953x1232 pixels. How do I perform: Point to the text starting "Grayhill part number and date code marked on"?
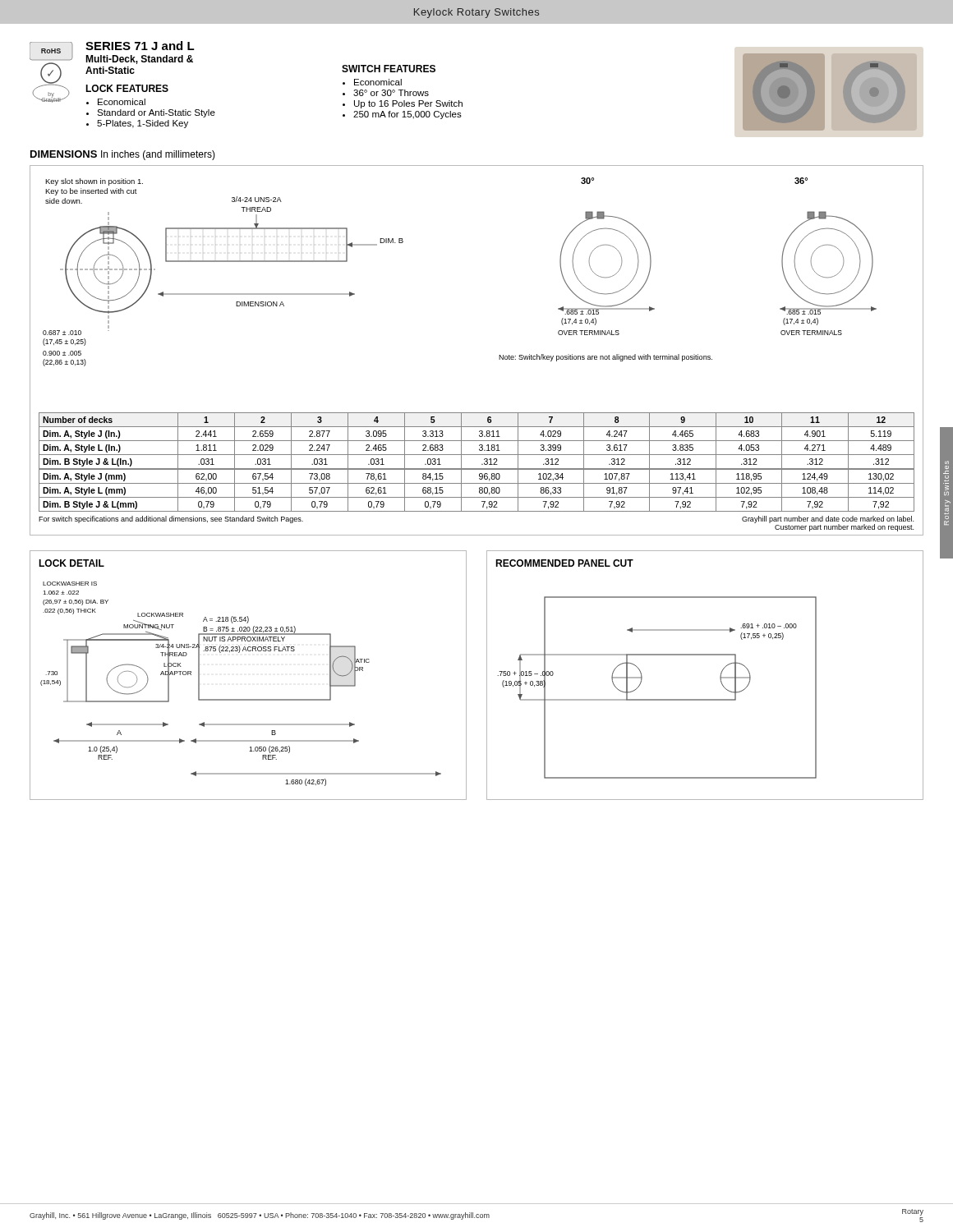pos(828,523)
